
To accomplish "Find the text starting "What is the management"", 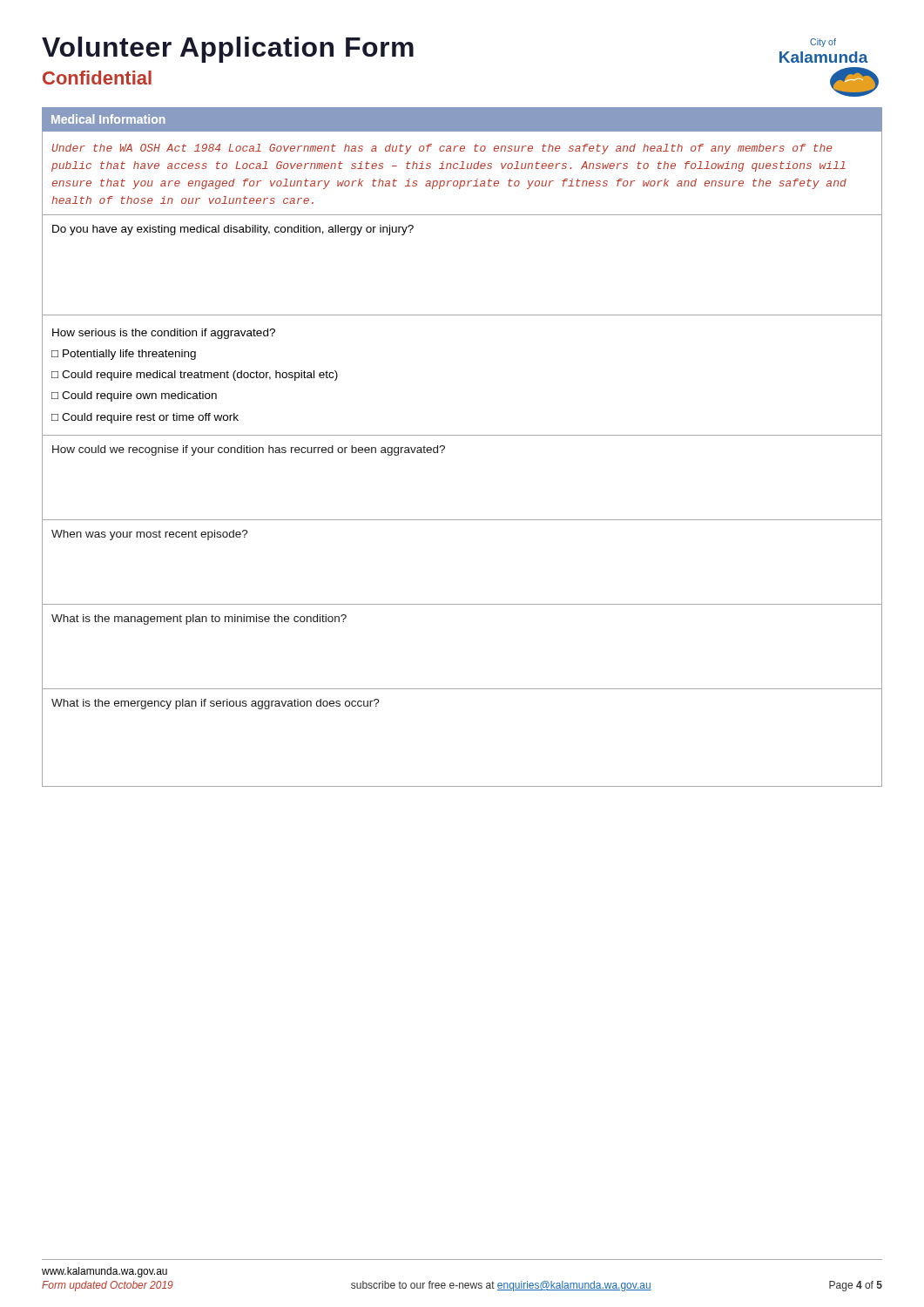I will point(199,618).
